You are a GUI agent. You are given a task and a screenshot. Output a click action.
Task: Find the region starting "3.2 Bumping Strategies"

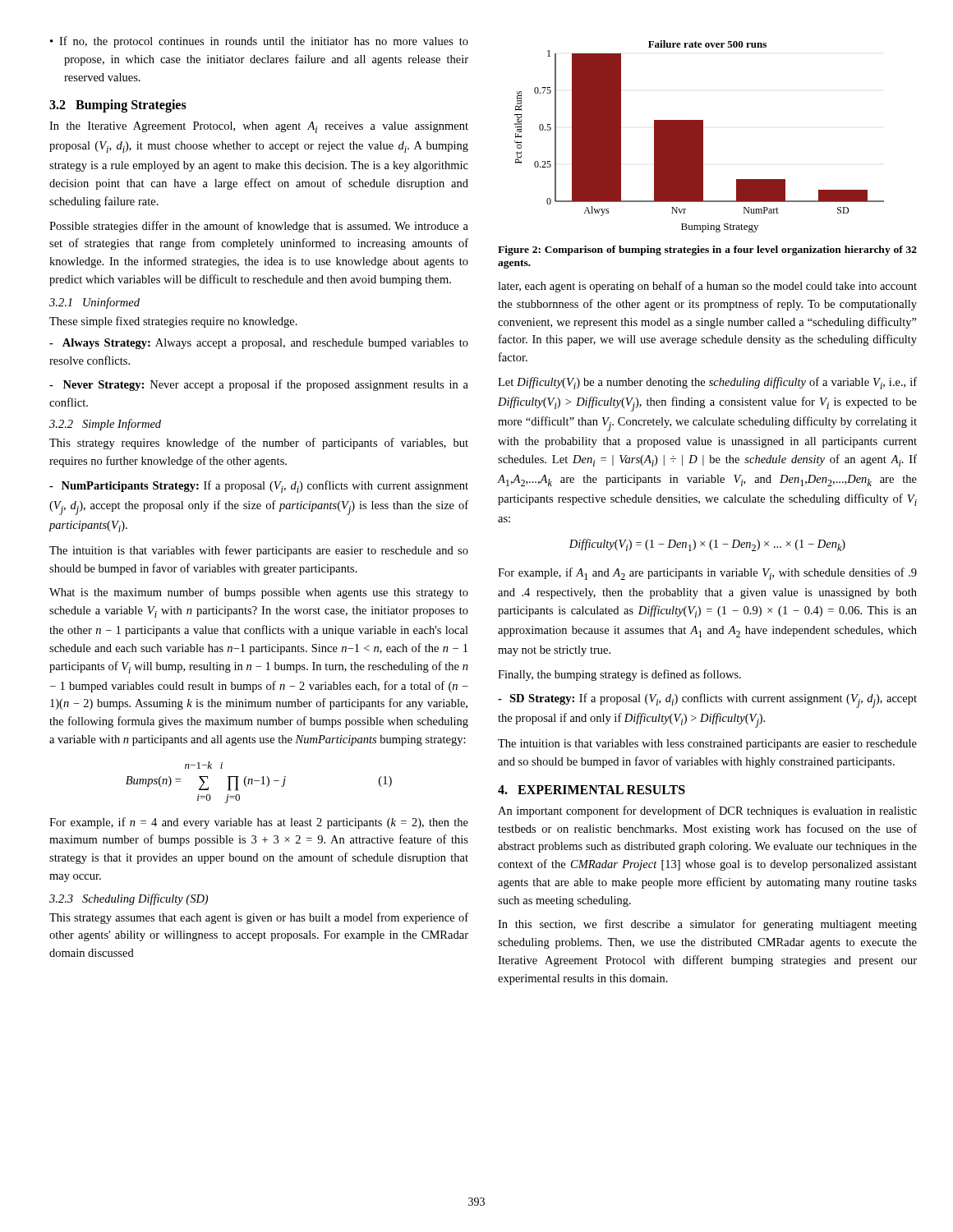pyautogui.click(x=118, y=105)
